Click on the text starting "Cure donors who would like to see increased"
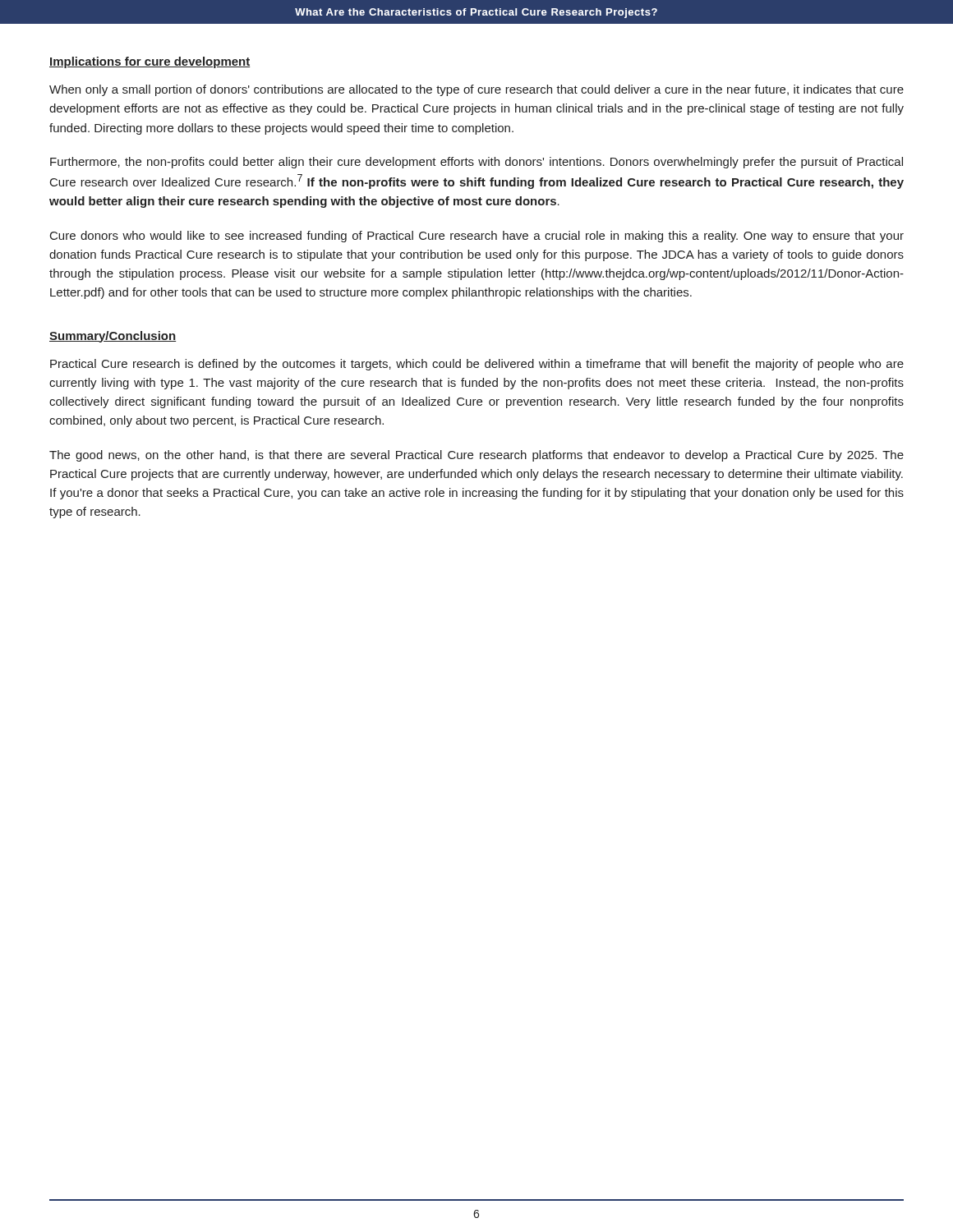Image resolution: width=953 pixels, height=1232 pixels. (x=476, y=264)
